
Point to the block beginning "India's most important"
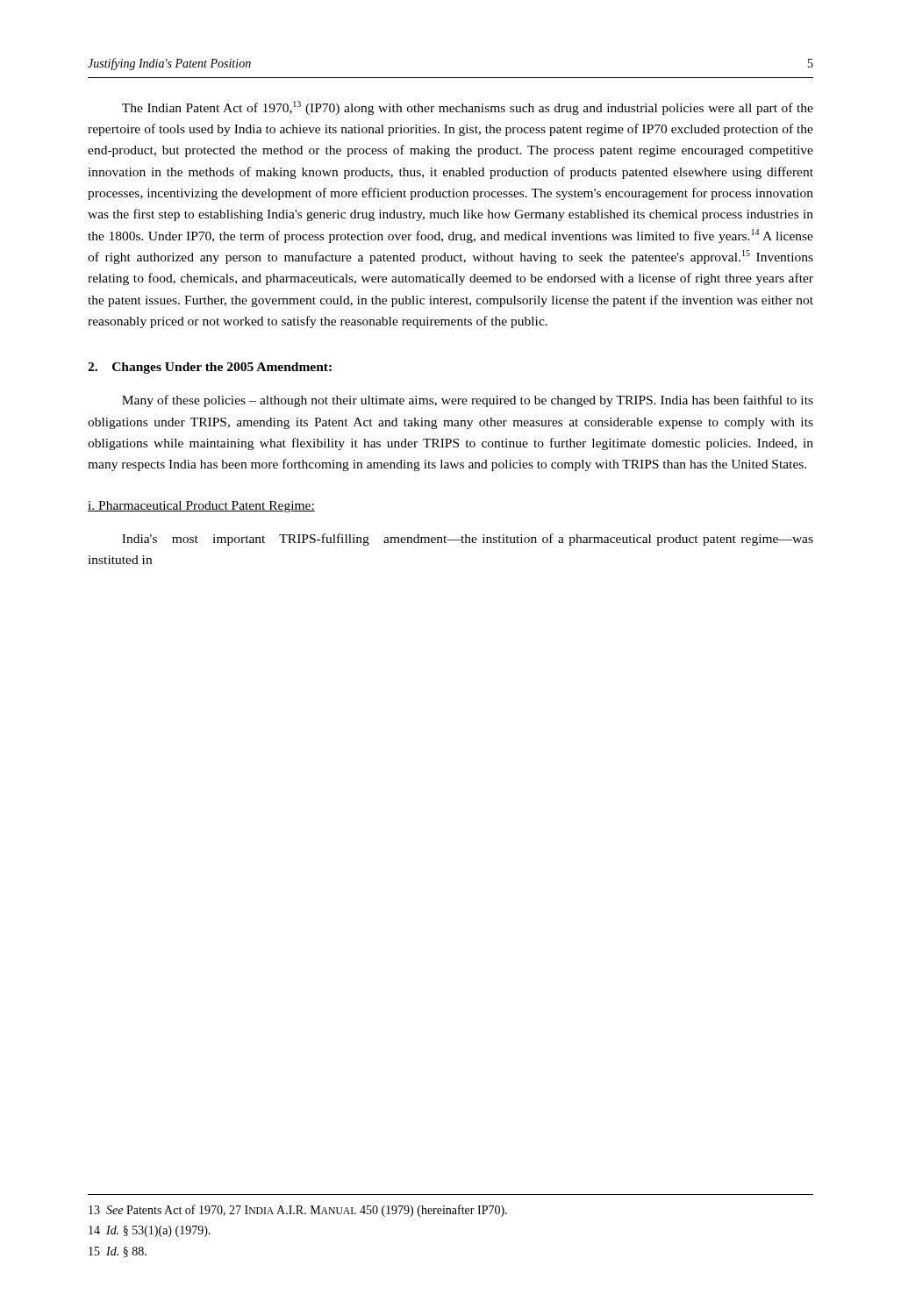coord(450,549)
